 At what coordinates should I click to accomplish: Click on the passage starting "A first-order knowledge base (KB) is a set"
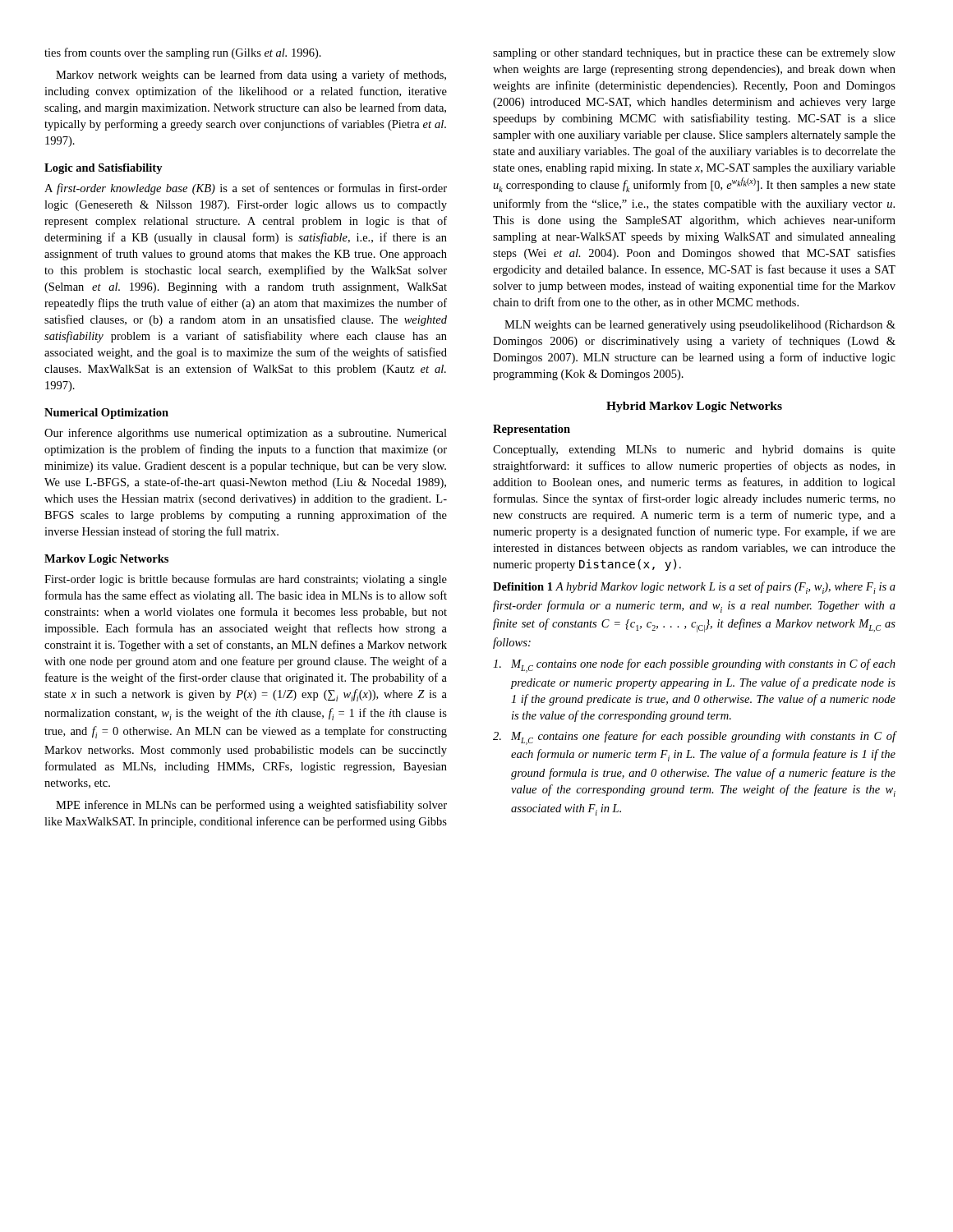pyautogui.click(x=246, y=287)
